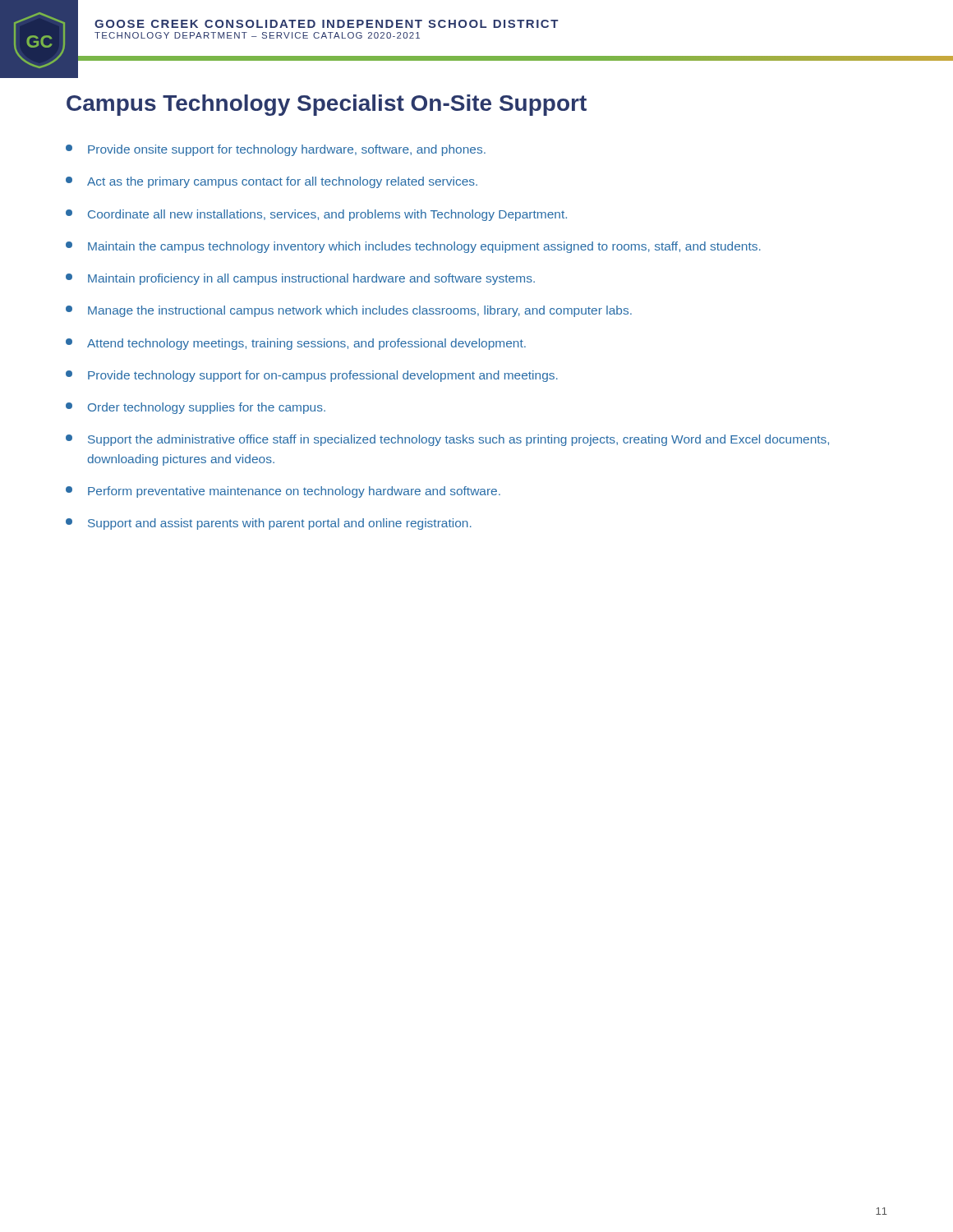Viewport: 953px width, 1232px height.
Task: Find the block on this page that starts "Support the administrative office staff"
Action: [476, 449]
